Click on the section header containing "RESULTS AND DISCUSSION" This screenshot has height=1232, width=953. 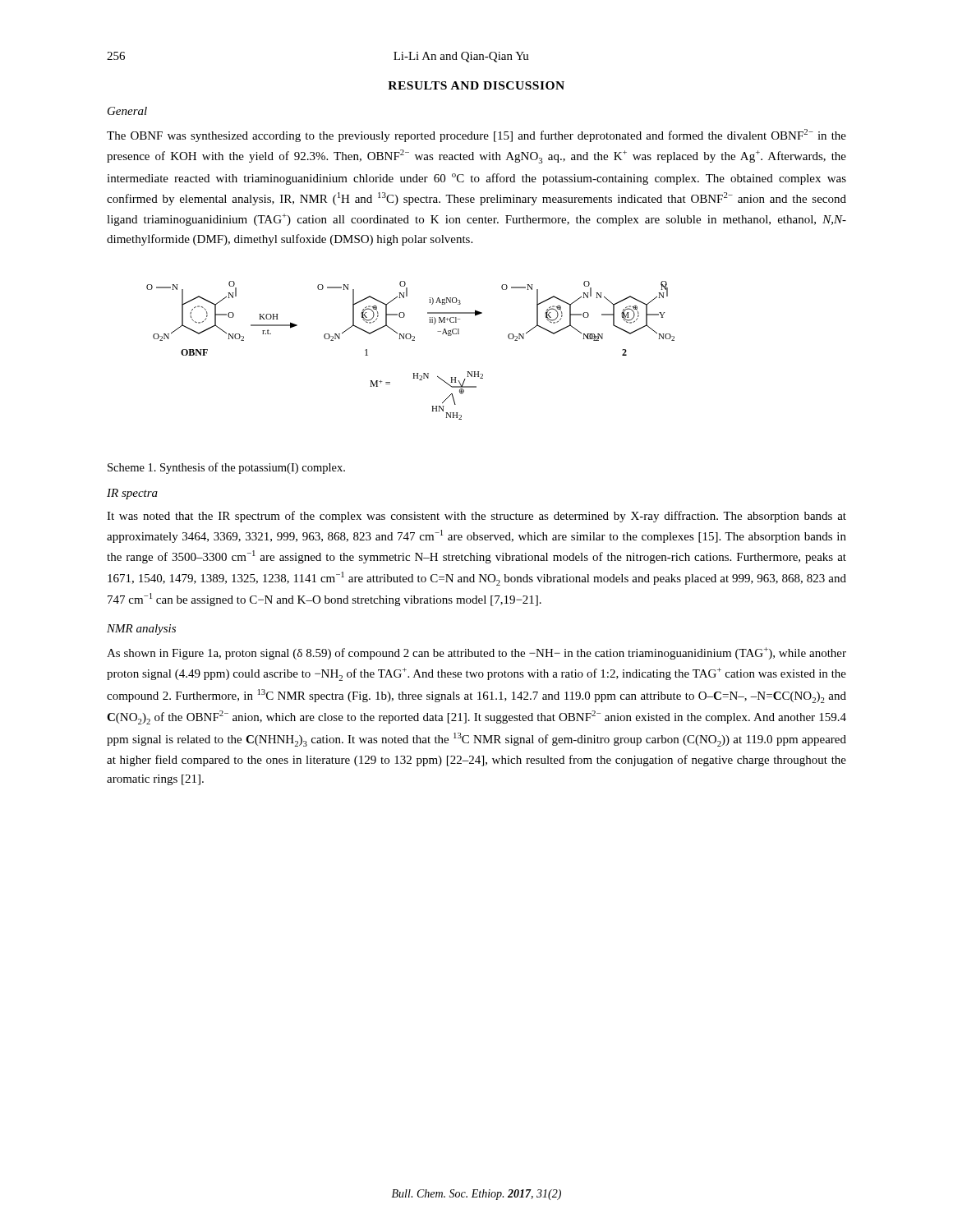(476, 85)
